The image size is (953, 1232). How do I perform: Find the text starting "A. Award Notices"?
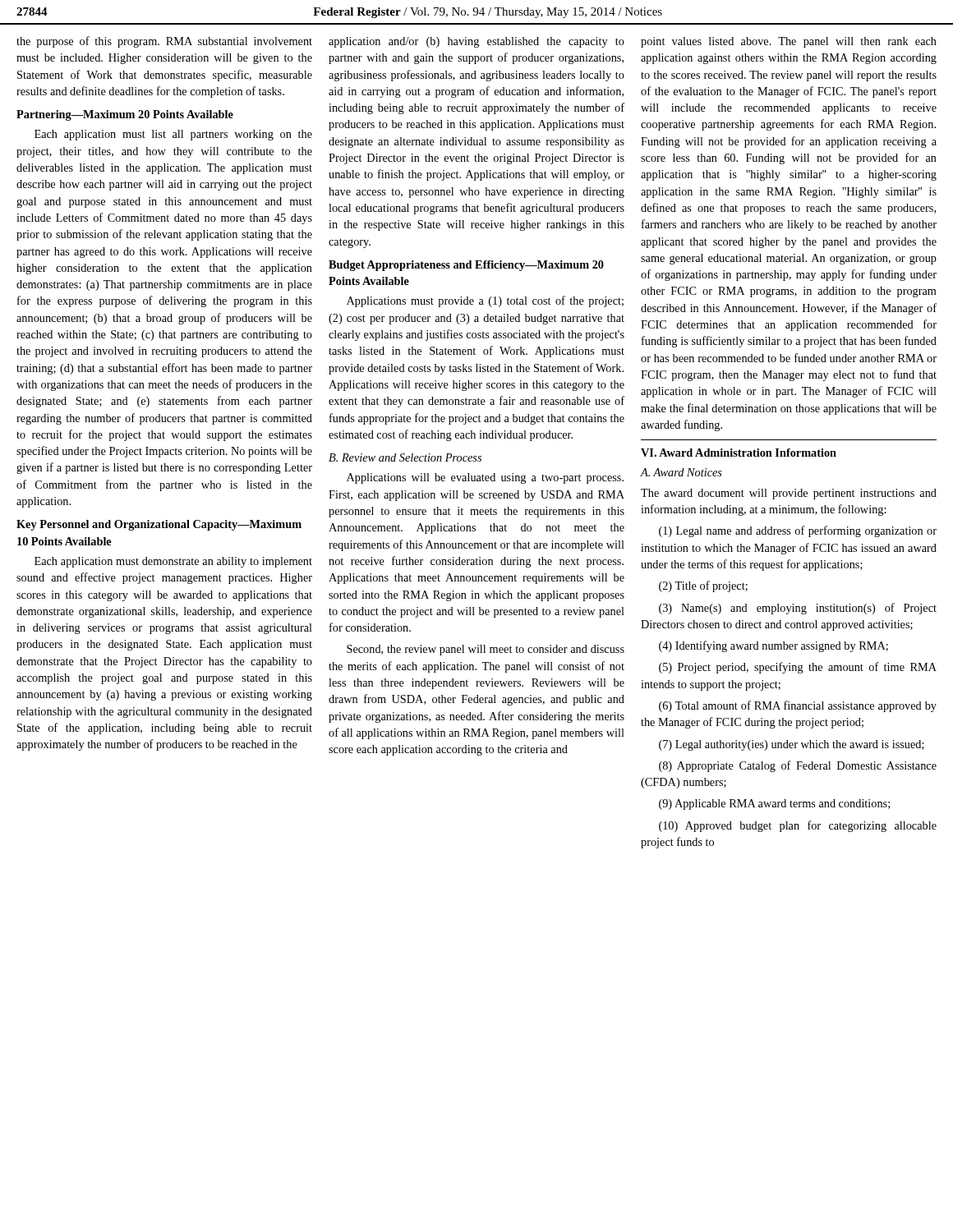pos(681,473)
